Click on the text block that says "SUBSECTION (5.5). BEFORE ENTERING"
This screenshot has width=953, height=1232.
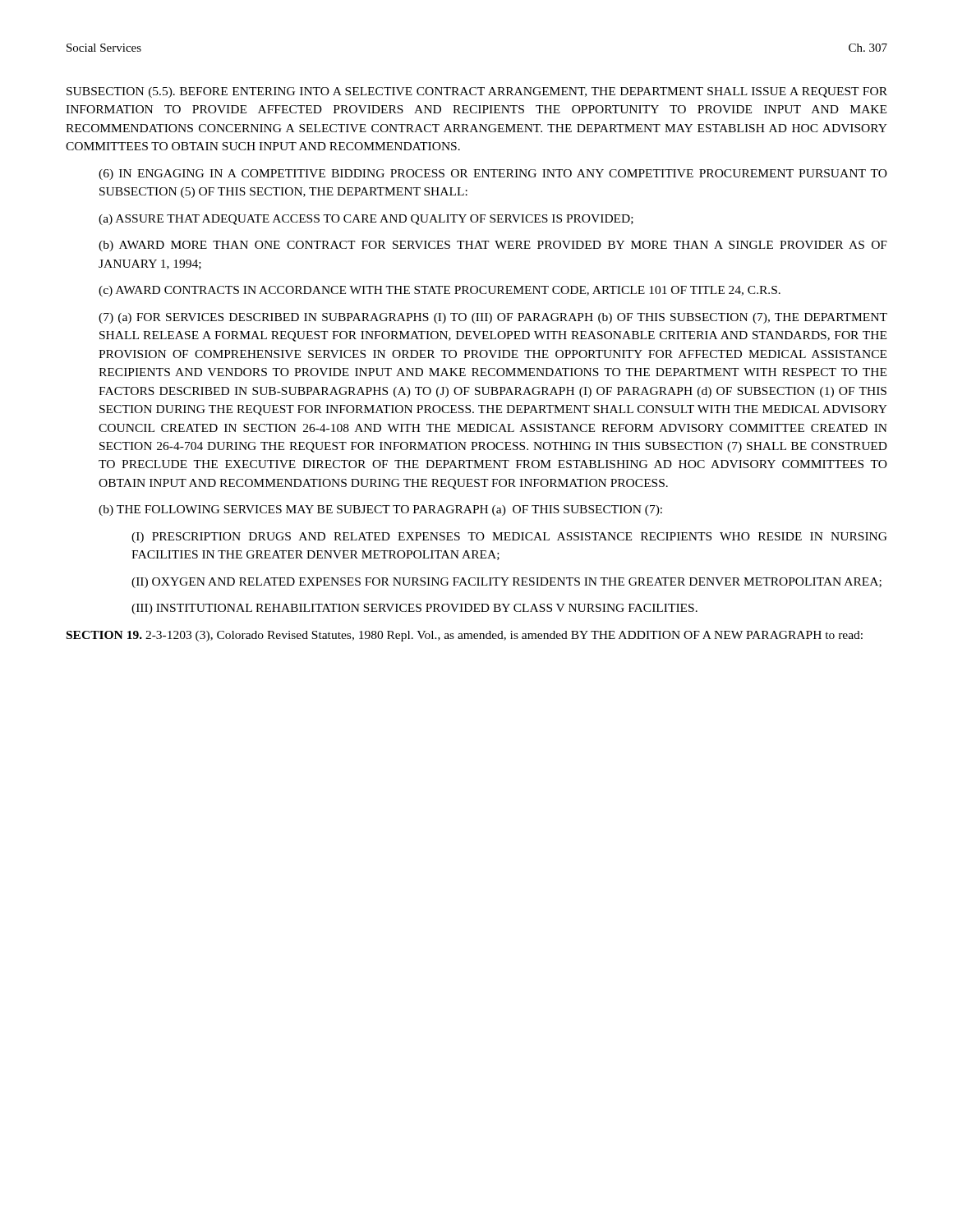tap(476, 119)
